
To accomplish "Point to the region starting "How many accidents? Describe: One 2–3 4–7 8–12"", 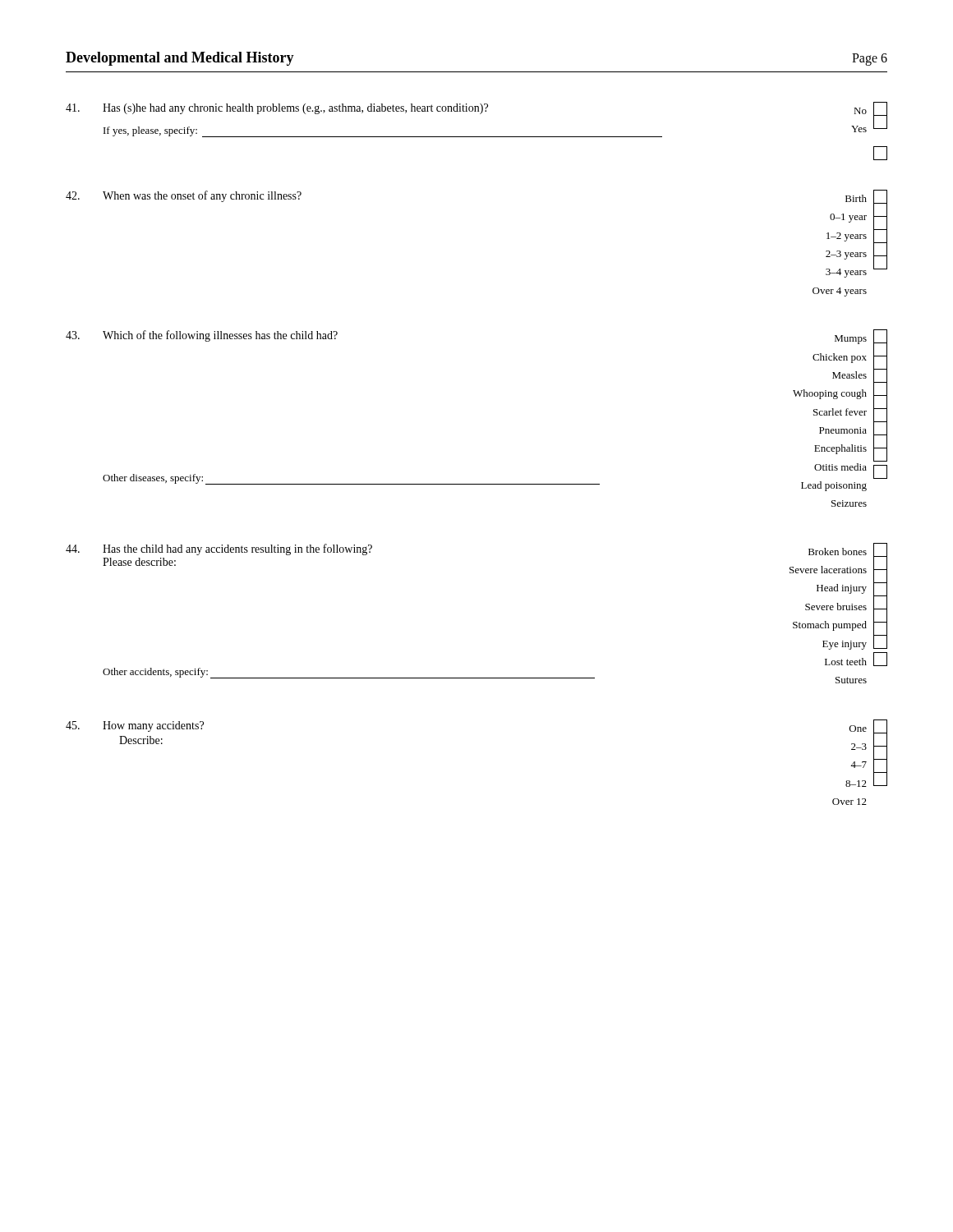I will [x=147, y=744].
